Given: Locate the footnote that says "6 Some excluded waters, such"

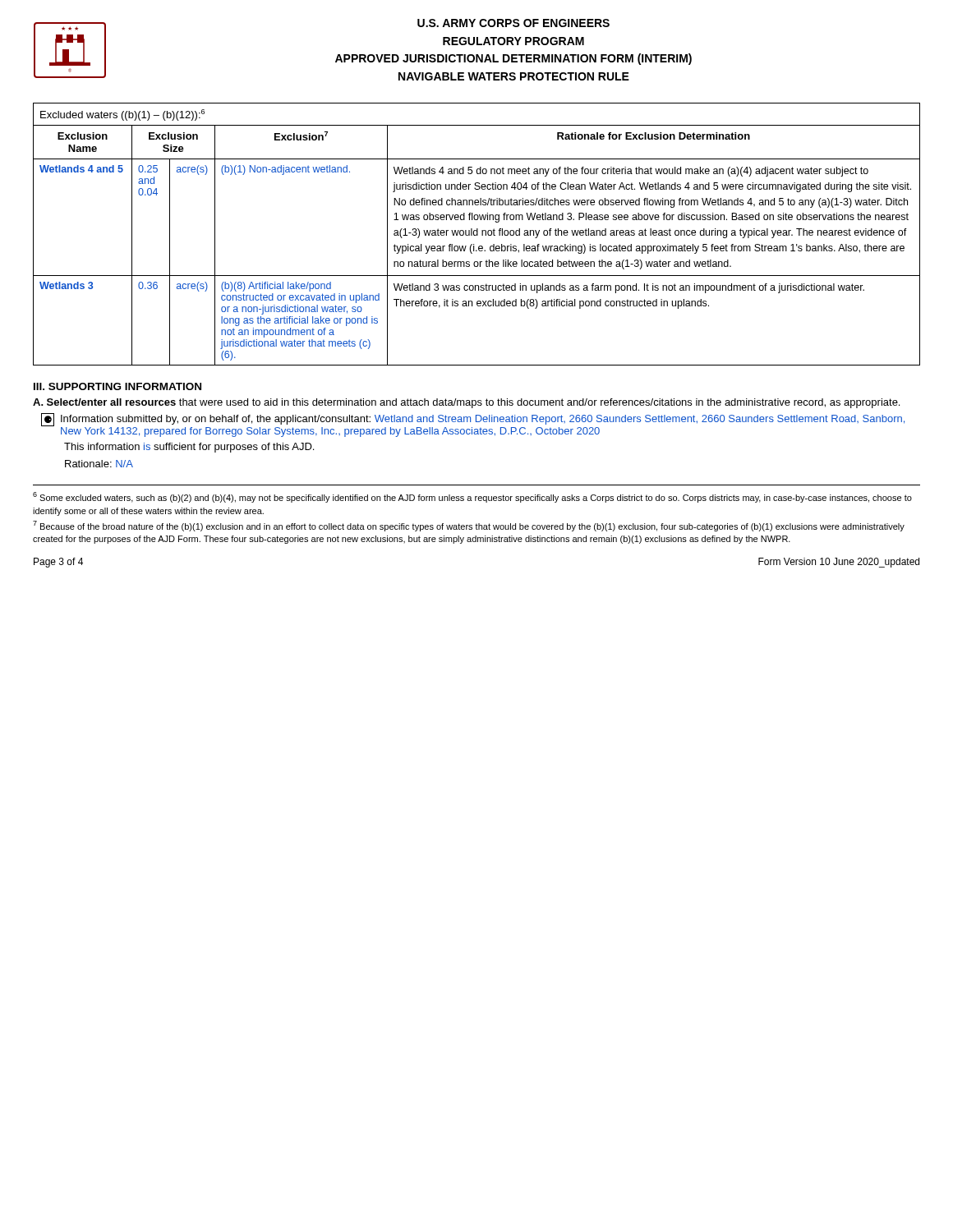Looking at the screenshot, I should tap(476, 516).
